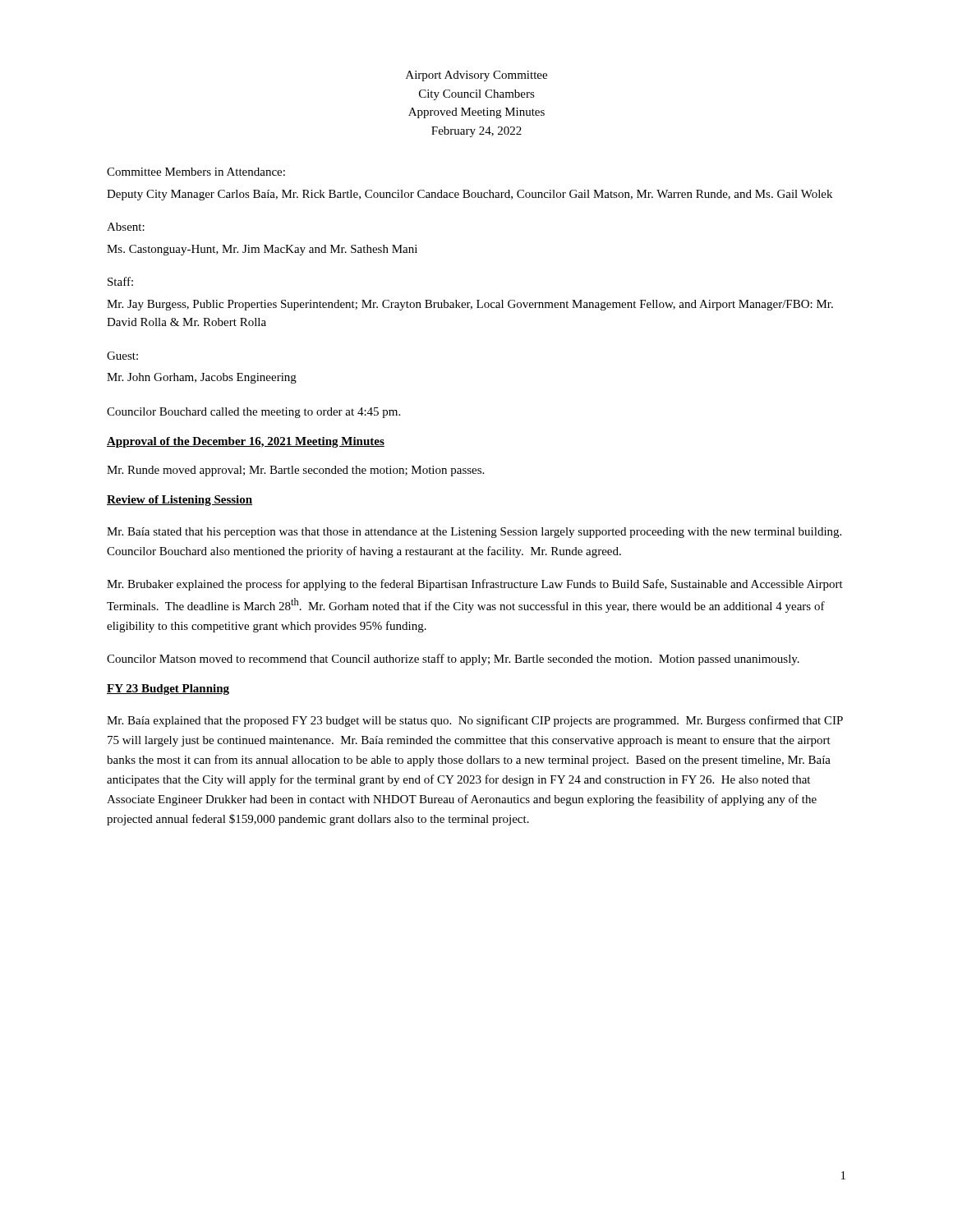Viewport: 953px width, 1232px height.
Task: Point to the block beginning "Absent: Ms. Castonguay-Hunt, Mr. Jim MacKay and"
Action: (126, 227)
